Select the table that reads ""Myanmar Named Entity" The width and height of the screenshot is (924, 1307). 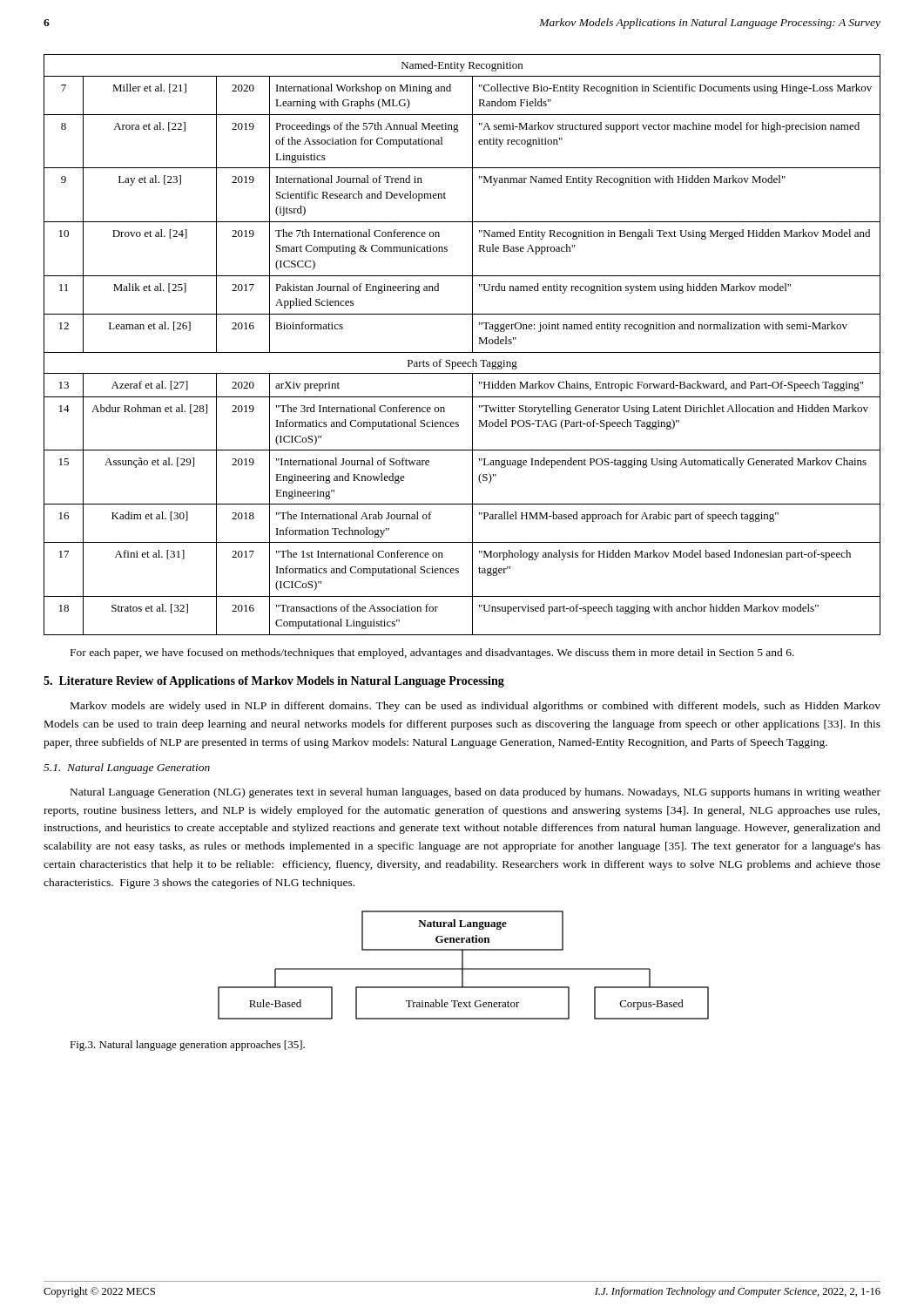462,345
